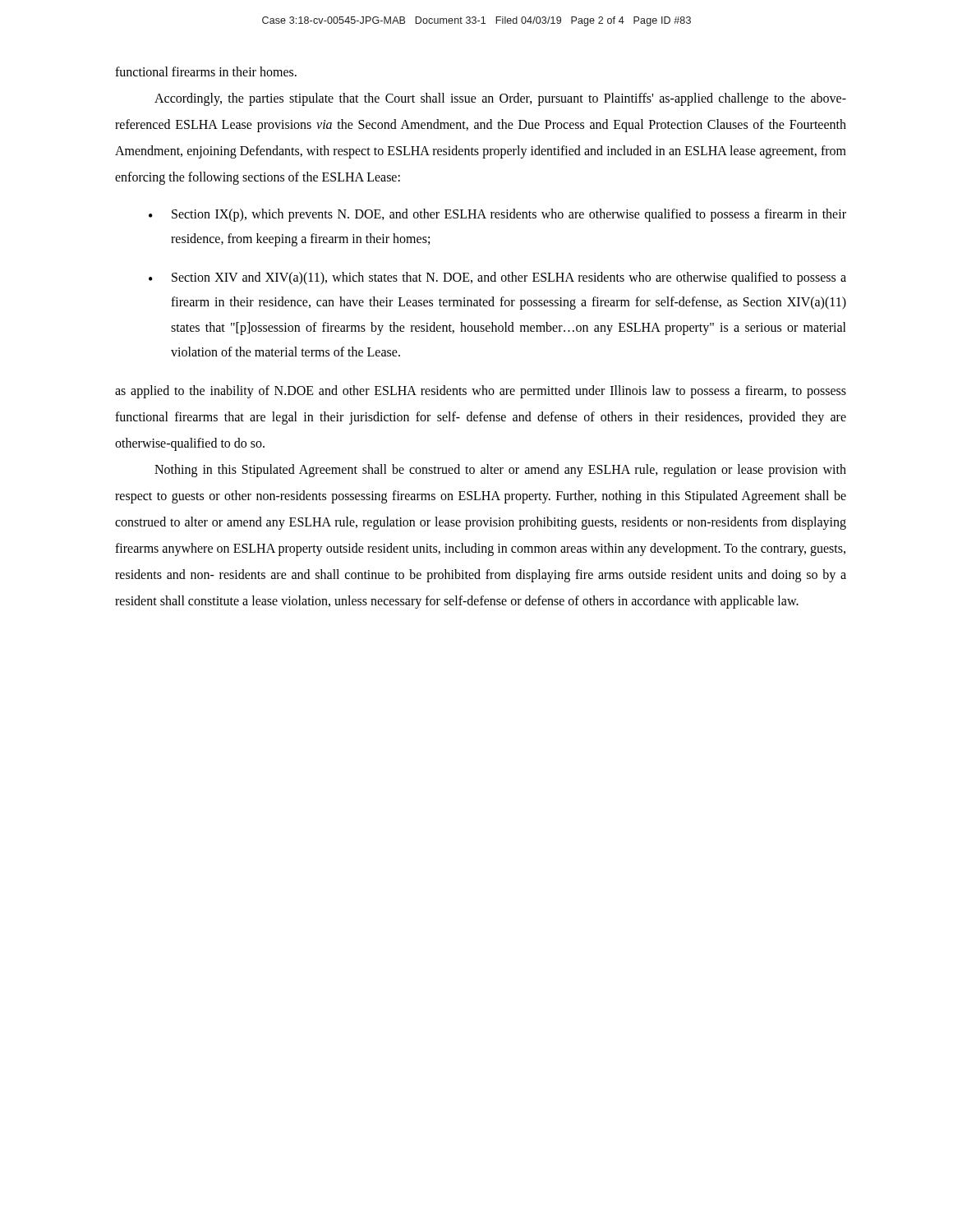Click on the text starting "• Section XIV"

(x=494, y=315)
